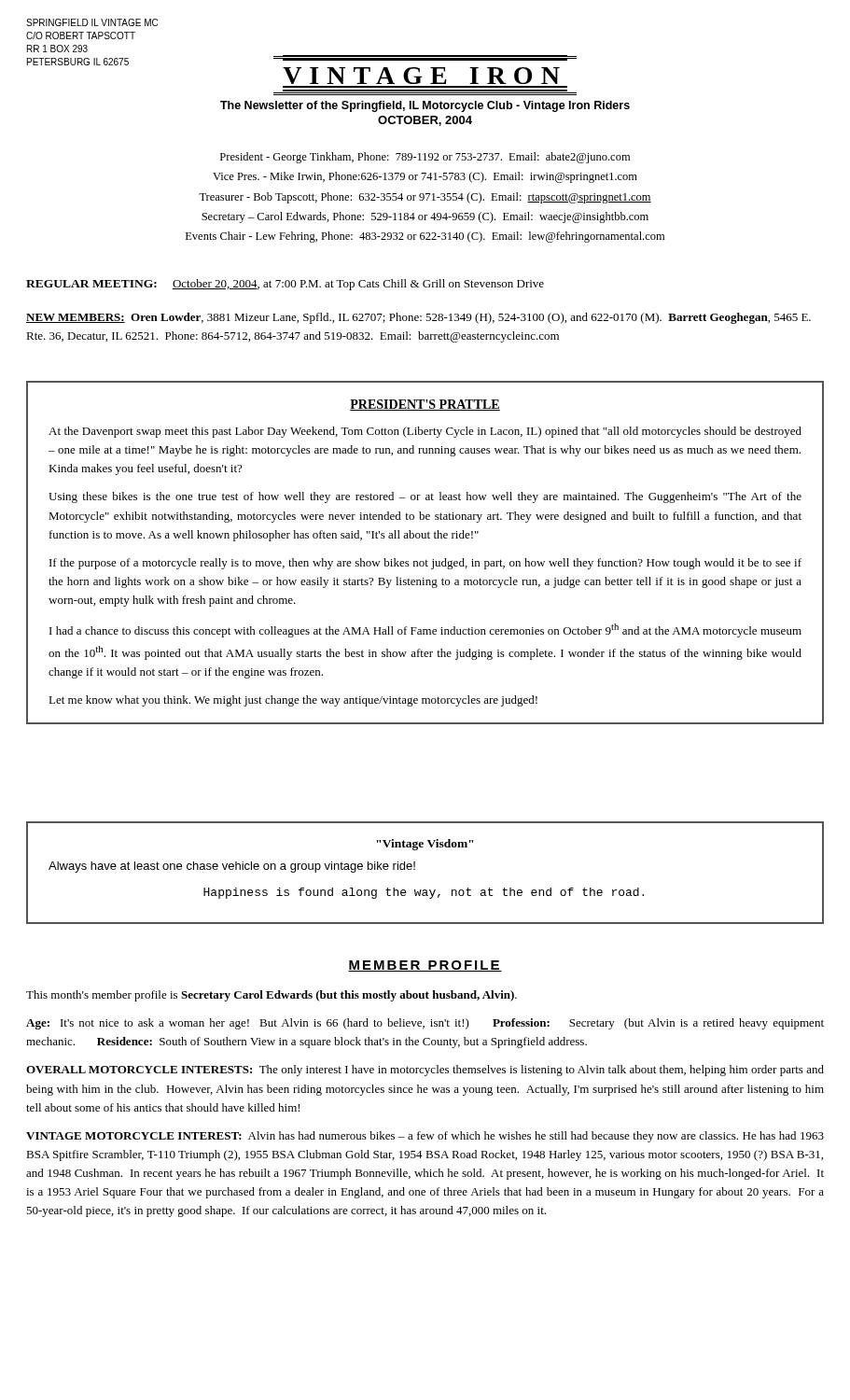Viewport: 850px width, 1400px height.
Task: Locate the text block containing "Happiness is found along the way, not"
Action: pos(425,893)
